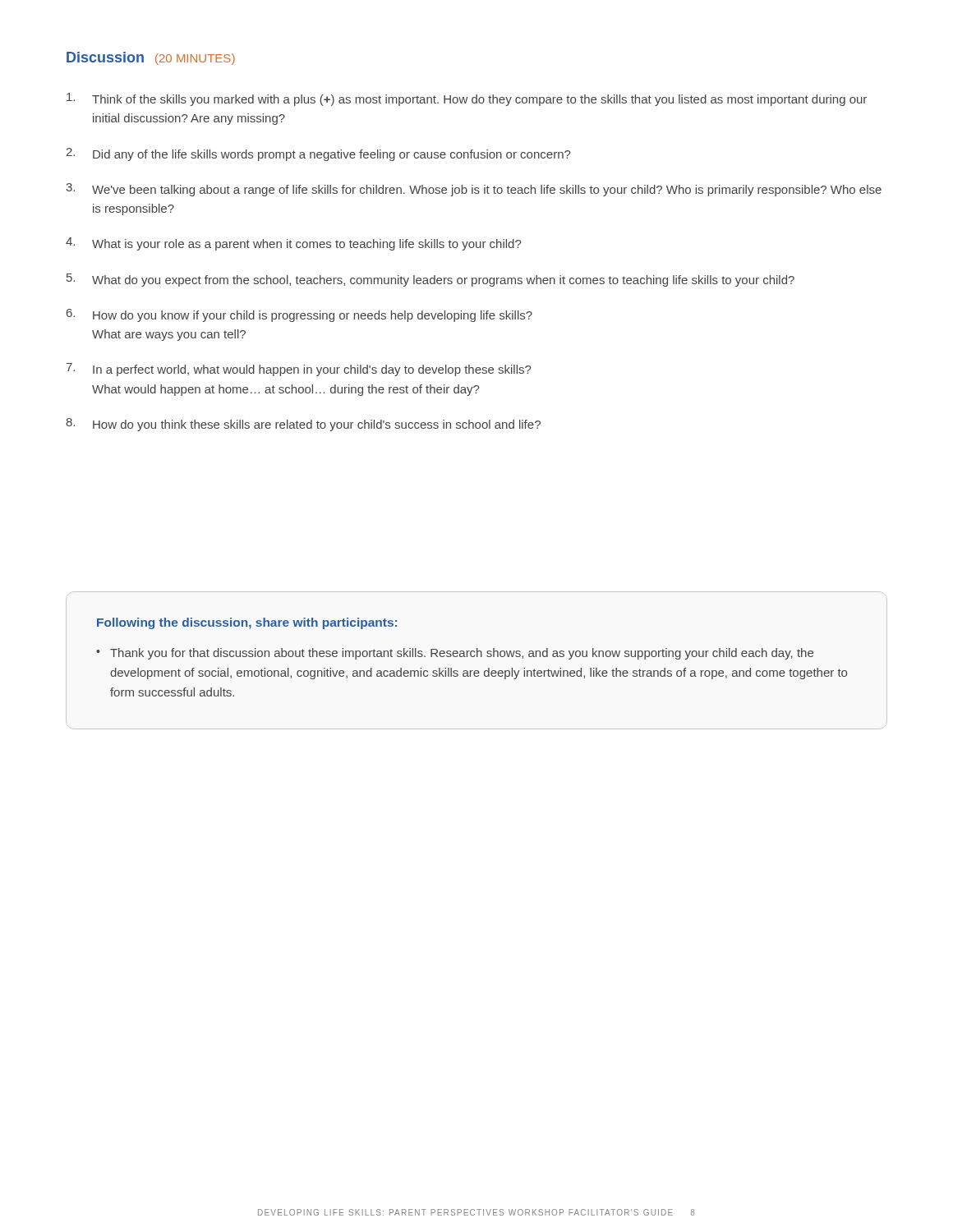Locate the block of text that opens with "Think of the skills you marked with a"
This screenshot has width=953, height=1232.
point(476,109)
